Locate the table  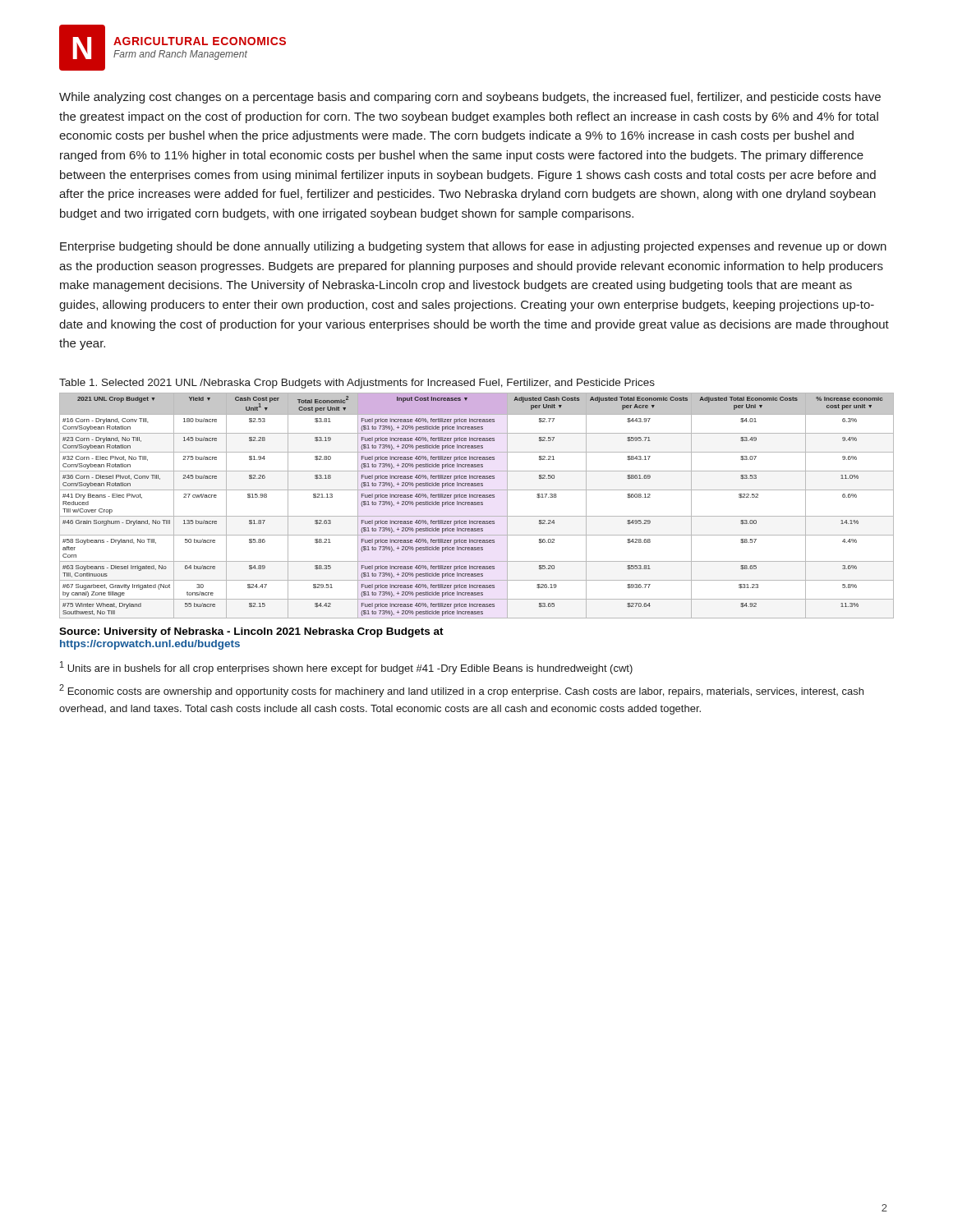476,505
